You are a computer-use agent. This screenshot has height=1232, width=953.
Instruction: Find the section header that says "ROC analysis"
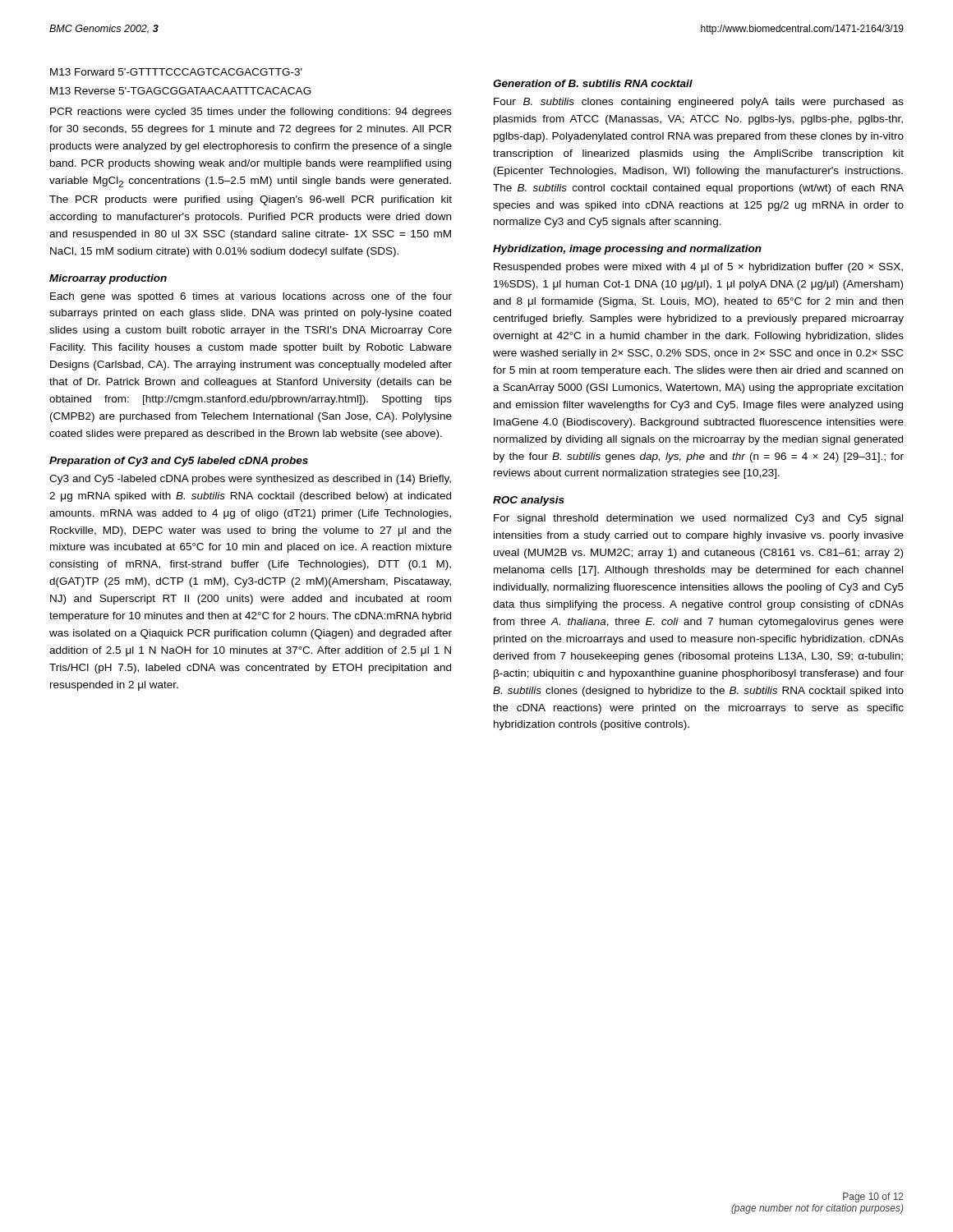[x=529, y=500]
